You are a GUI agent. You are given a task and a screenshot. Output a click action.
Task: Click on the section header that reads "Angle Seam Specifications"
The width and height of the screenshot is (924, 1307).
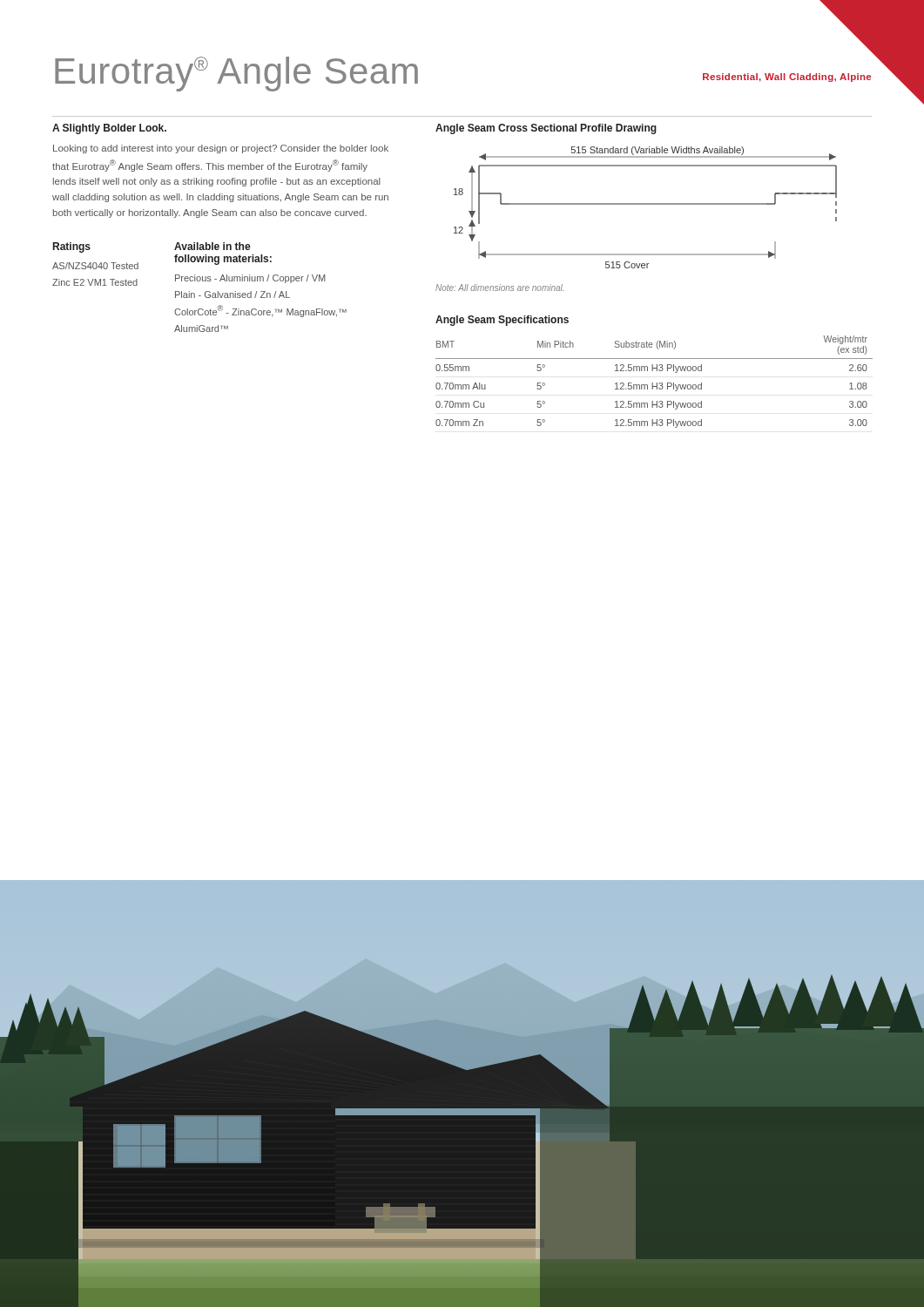click(502, 320)
